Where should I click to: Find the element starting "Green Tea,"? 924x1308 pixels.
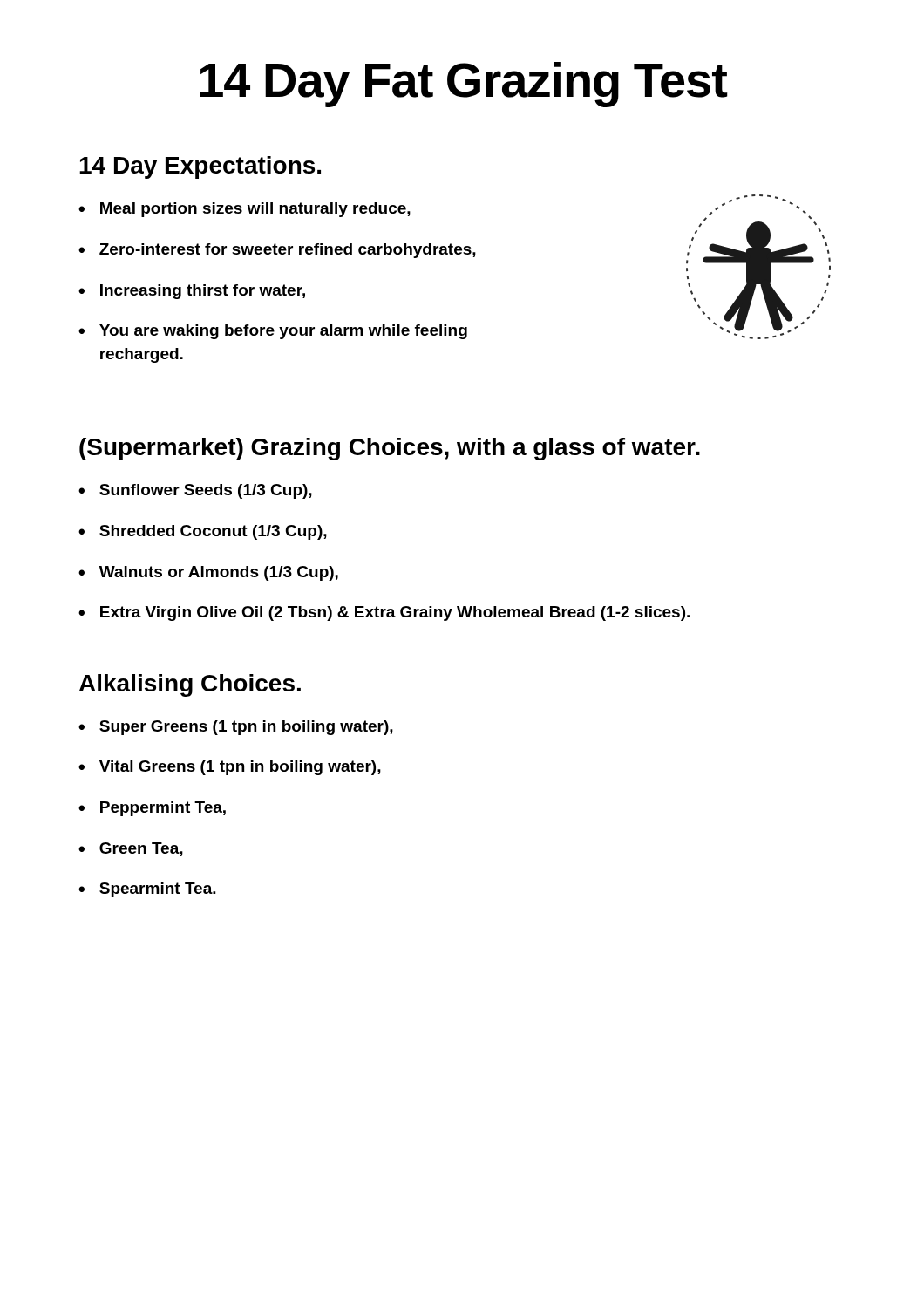[141, 848]
